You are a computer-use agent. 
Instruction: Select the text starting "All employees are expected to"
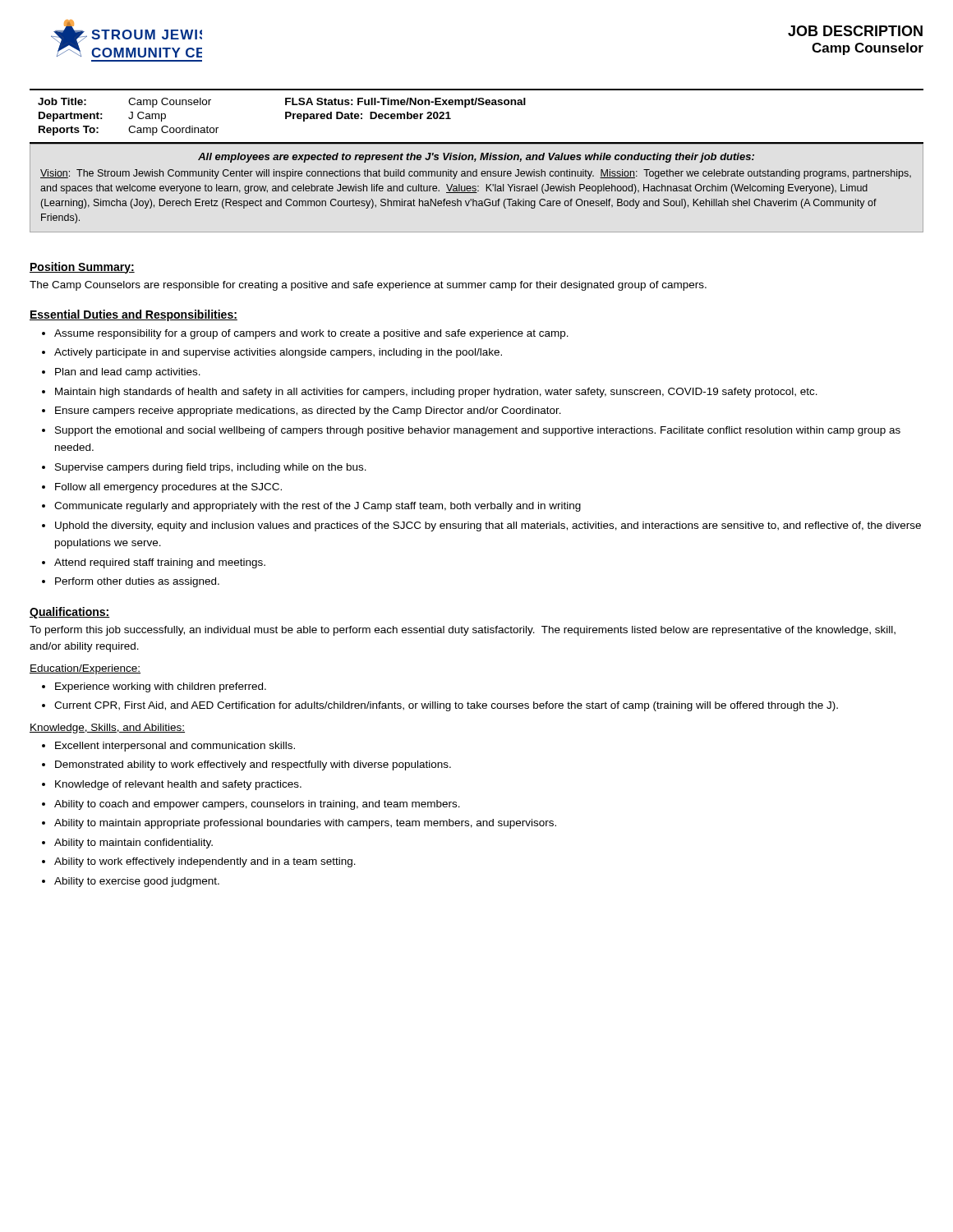(476, 188)
